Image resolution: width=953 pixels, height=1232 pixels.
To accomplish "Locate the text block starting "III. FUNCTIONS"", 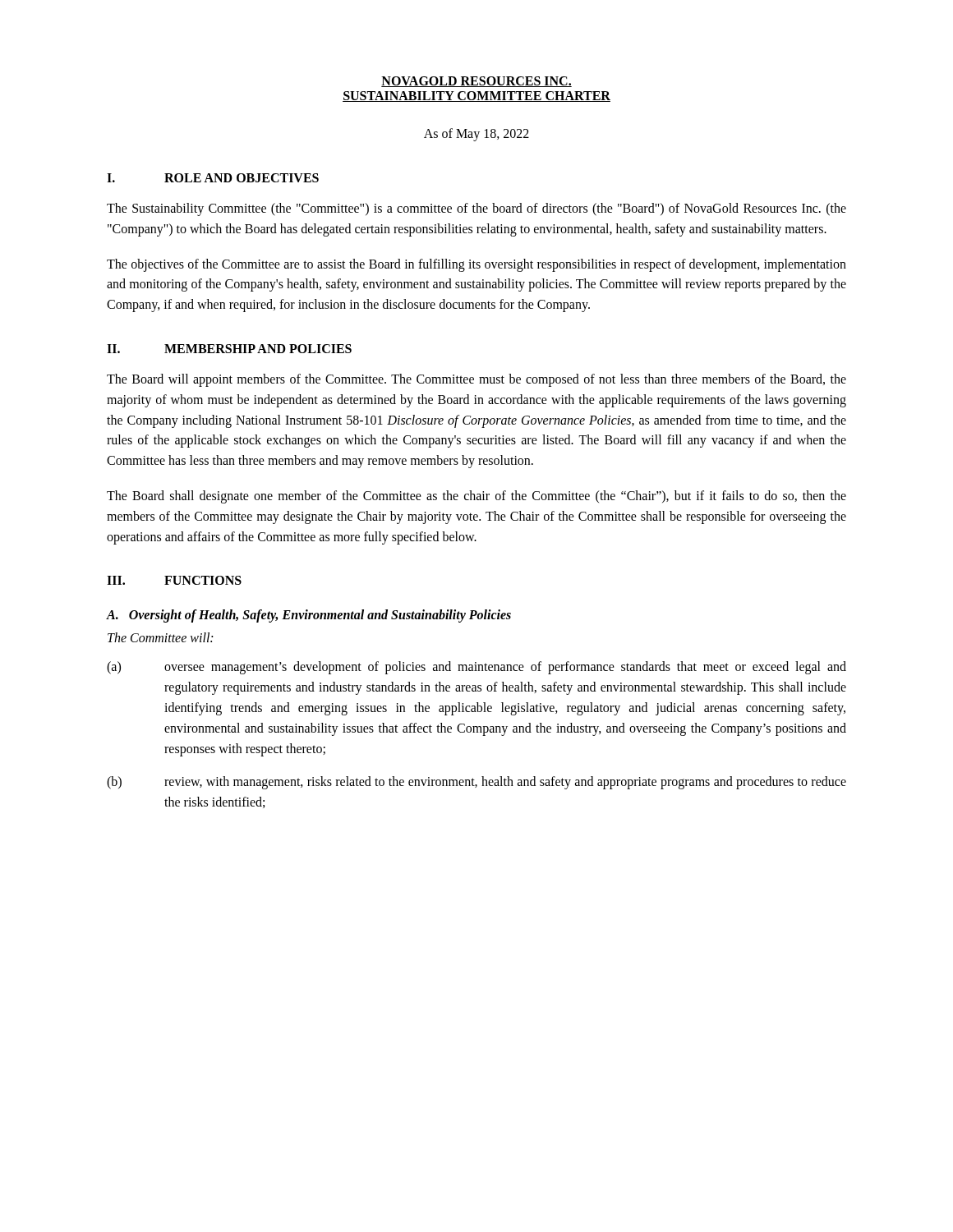I will point(174,581).
